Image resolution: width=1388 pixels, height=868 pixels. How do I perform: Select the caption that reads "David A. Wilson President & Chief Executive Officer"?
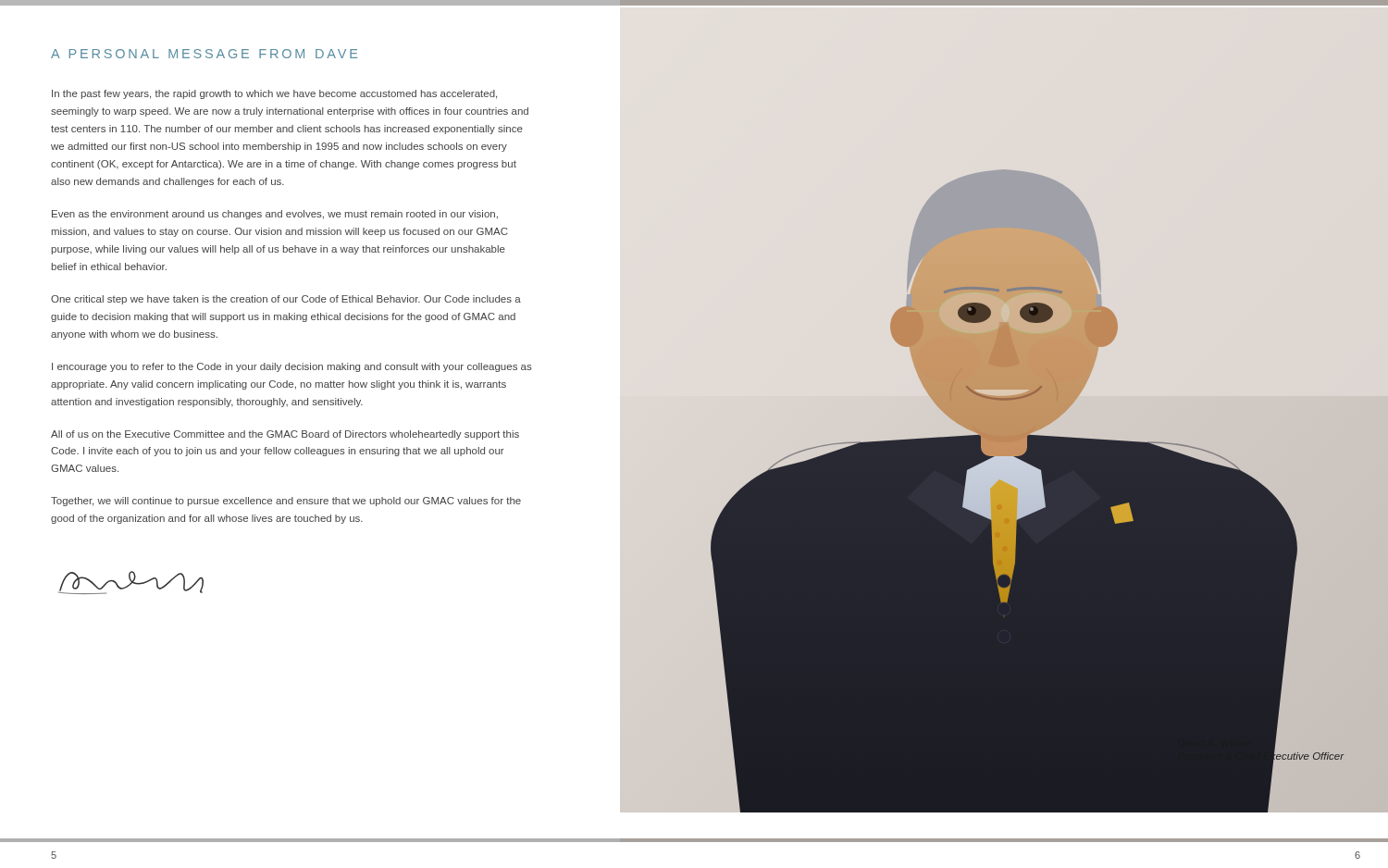click(x=1261, y=750)
